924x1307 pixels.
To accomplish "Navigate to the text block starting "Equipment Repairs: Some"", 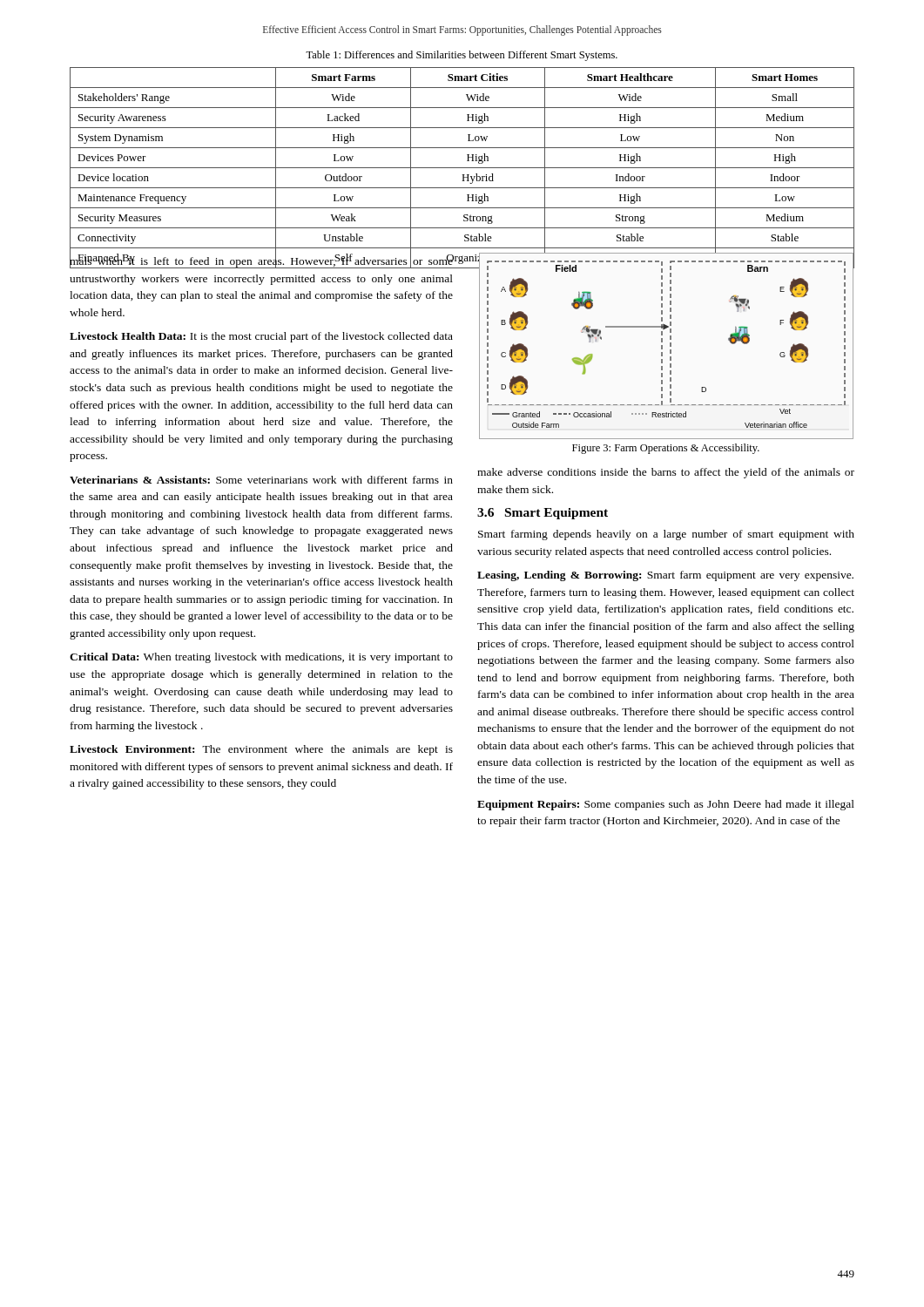I will 666,812.
